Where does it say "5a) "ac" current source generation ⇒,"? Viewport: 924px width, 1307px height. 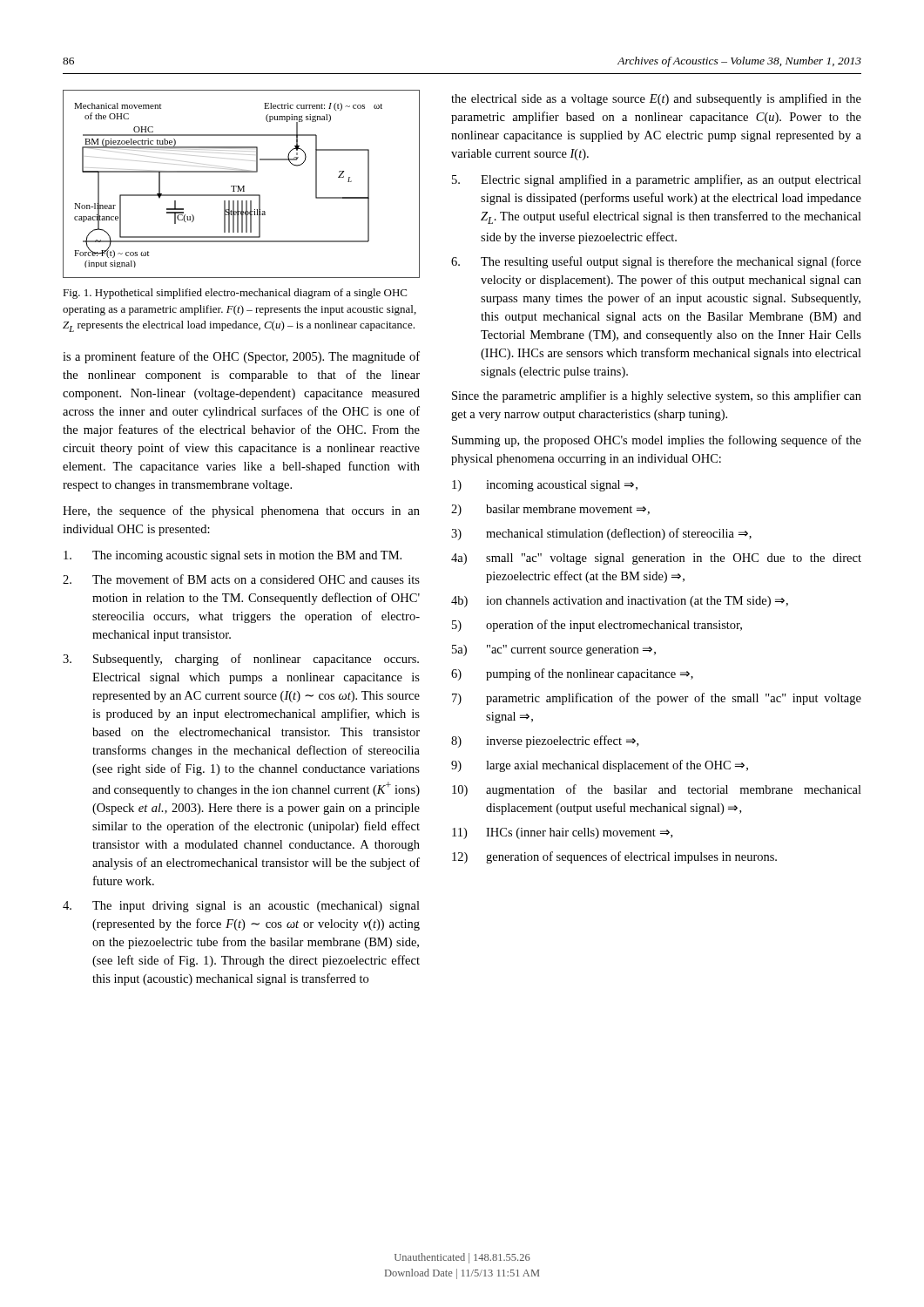click(x=554, y=650)
